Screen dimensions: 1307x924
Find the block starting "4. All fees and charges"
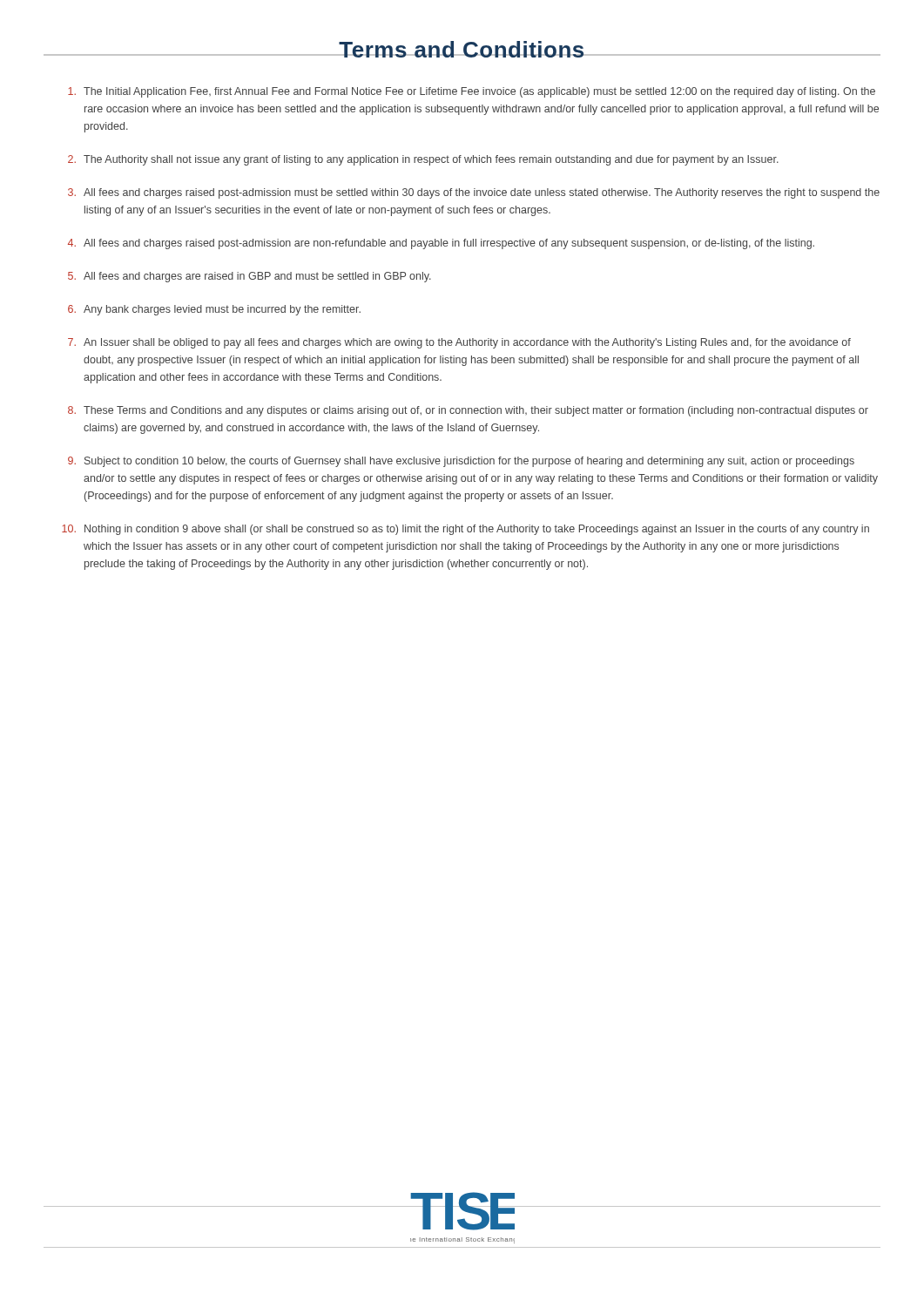[462, 243]
